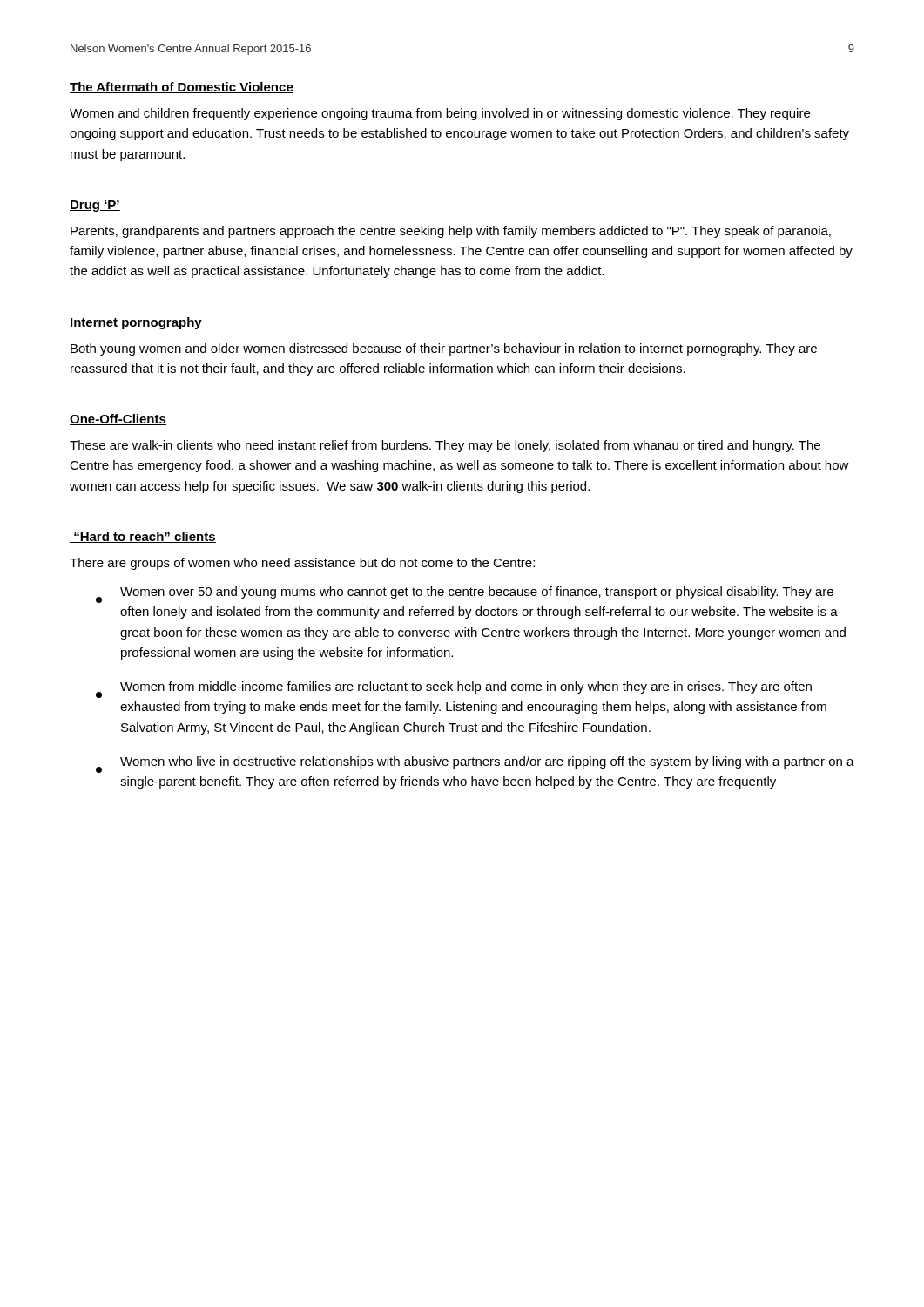The image size is (924, 1307).
Task: Click where it says "Drug ‘P’"
Action: click(95, 204)
